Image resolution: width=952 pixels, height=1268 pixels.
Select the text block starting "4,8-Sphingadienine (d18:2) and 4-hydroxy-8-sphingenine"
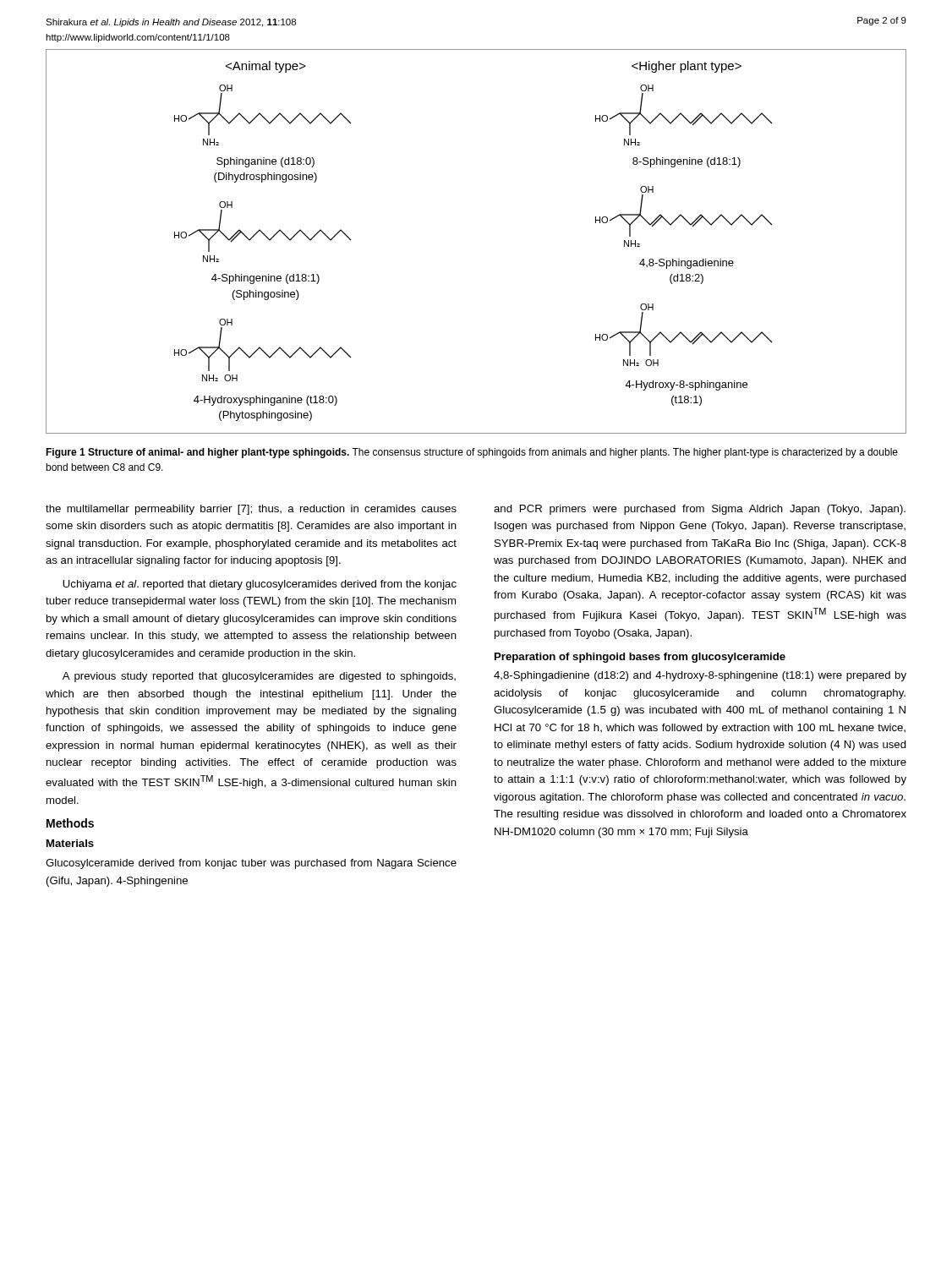tap(700, 754)
